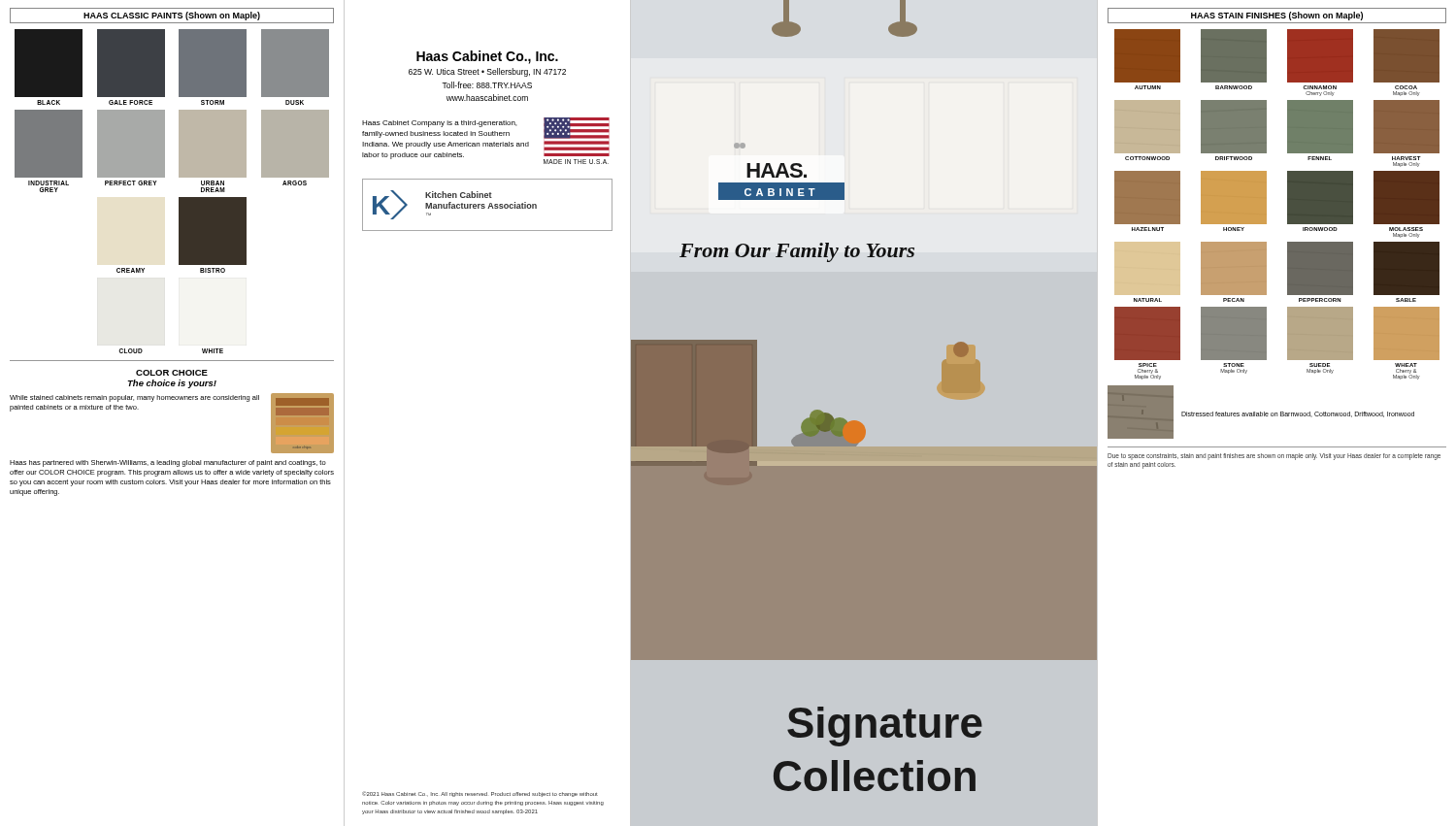Point to the region starting "Haas Cabinet Company"

click(446, 139)
